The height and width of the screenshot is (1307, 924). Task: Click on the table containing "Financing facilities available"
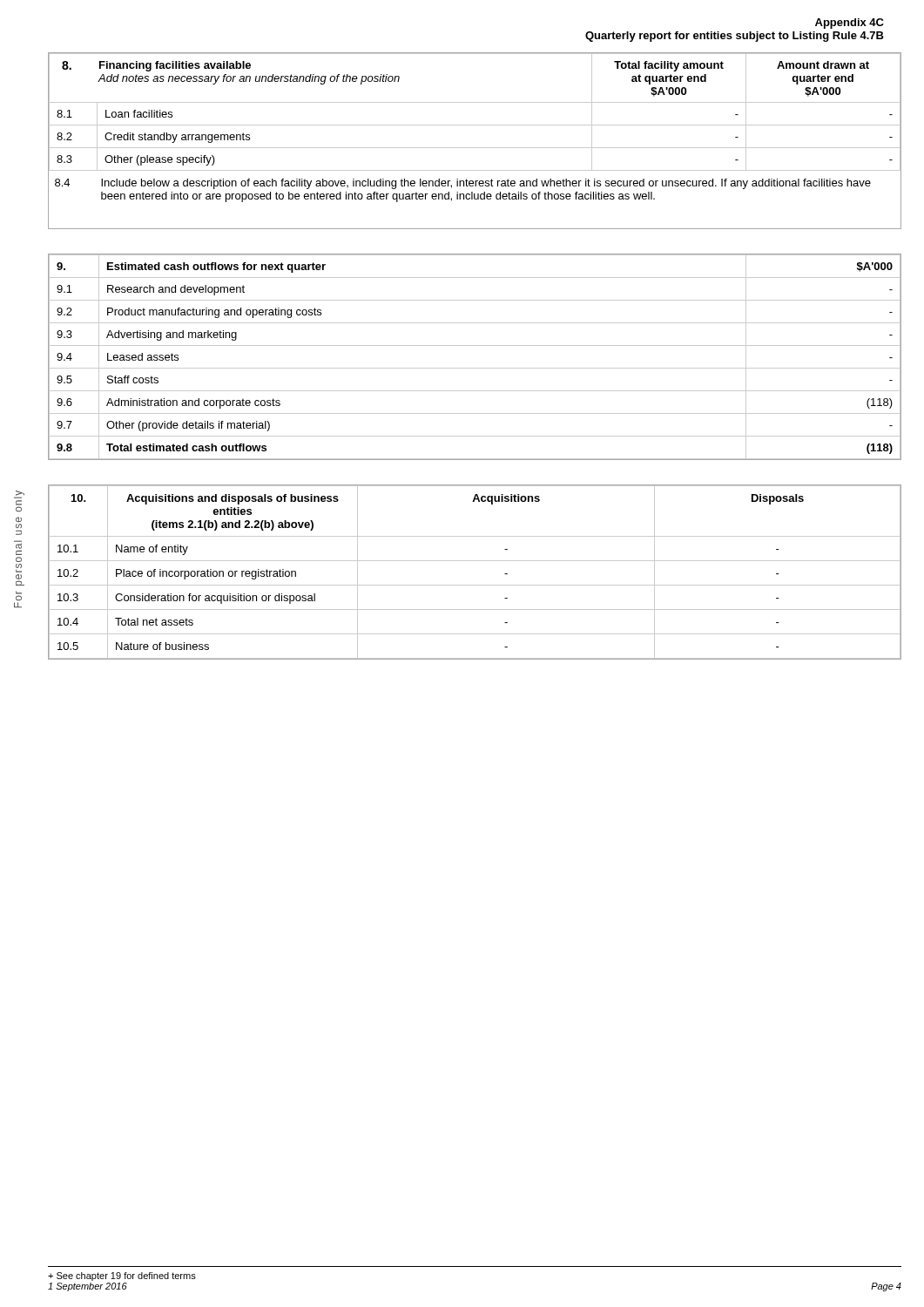tap(475, 141)
